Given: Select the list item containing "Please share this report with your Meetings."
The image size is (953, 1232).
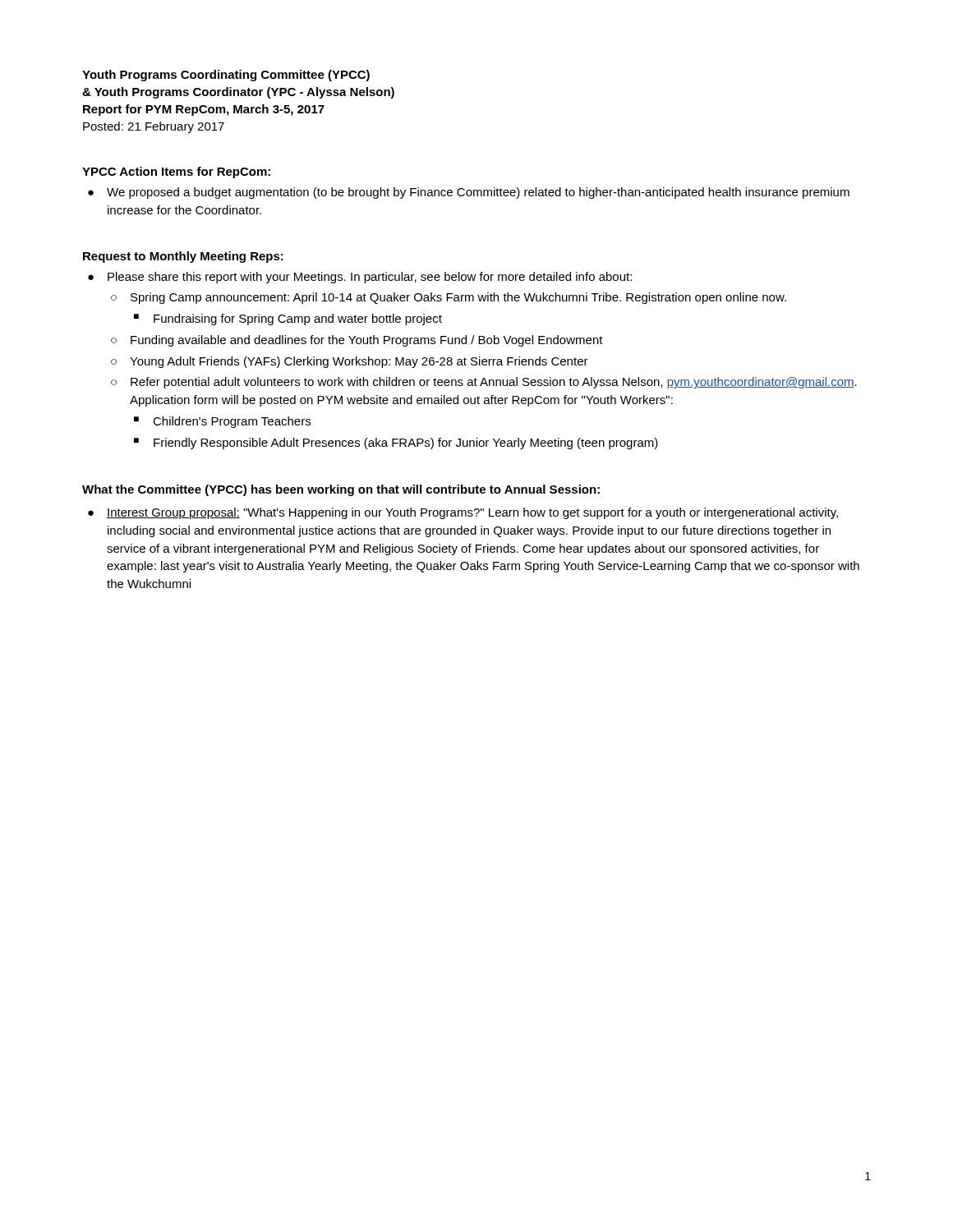Looking at the screenshot, I should [x=489, y=360].
